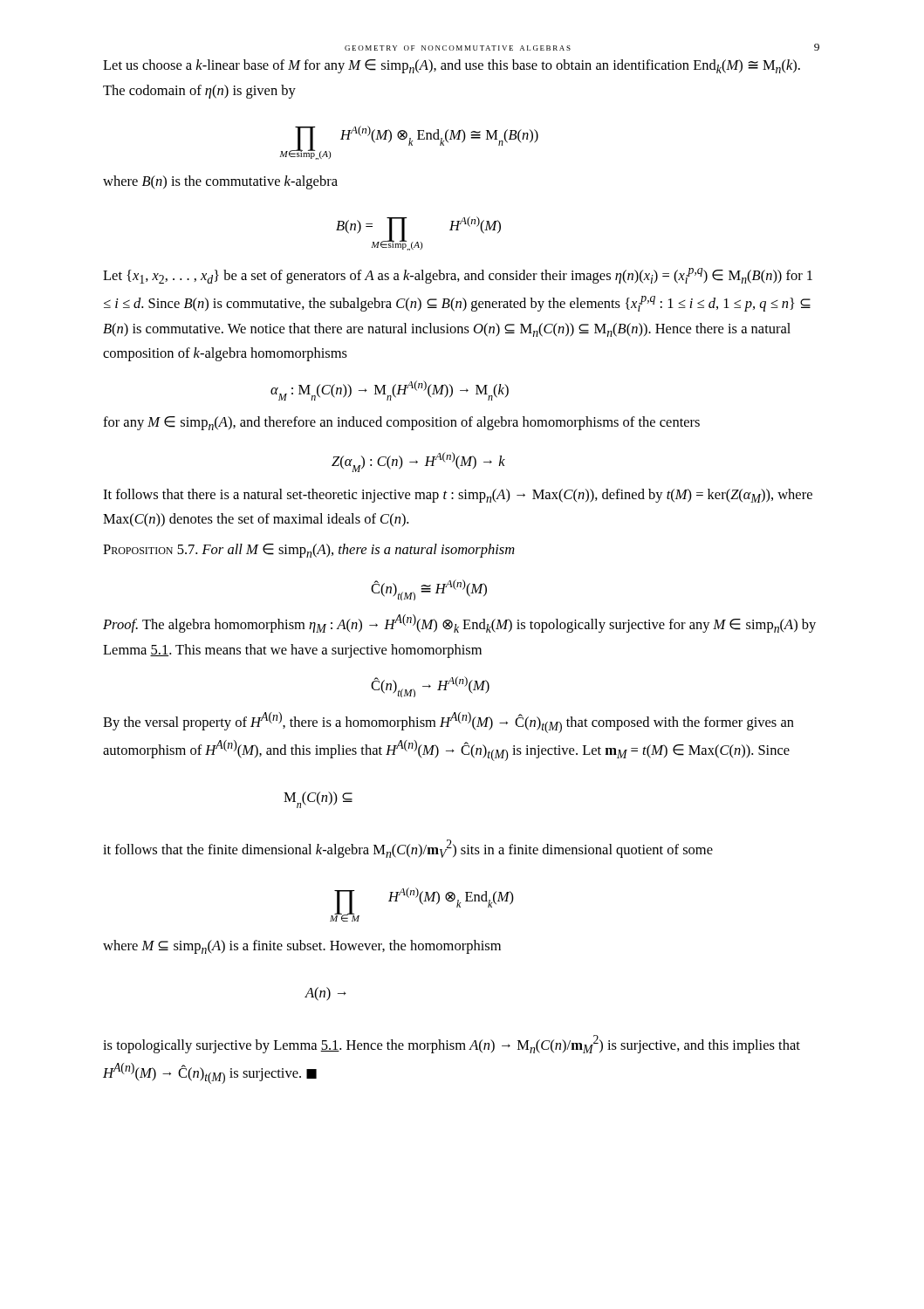Where is the passage that starts "By the versal property of HA(n), there is"?
The image size is (924, 1309).
462,736
